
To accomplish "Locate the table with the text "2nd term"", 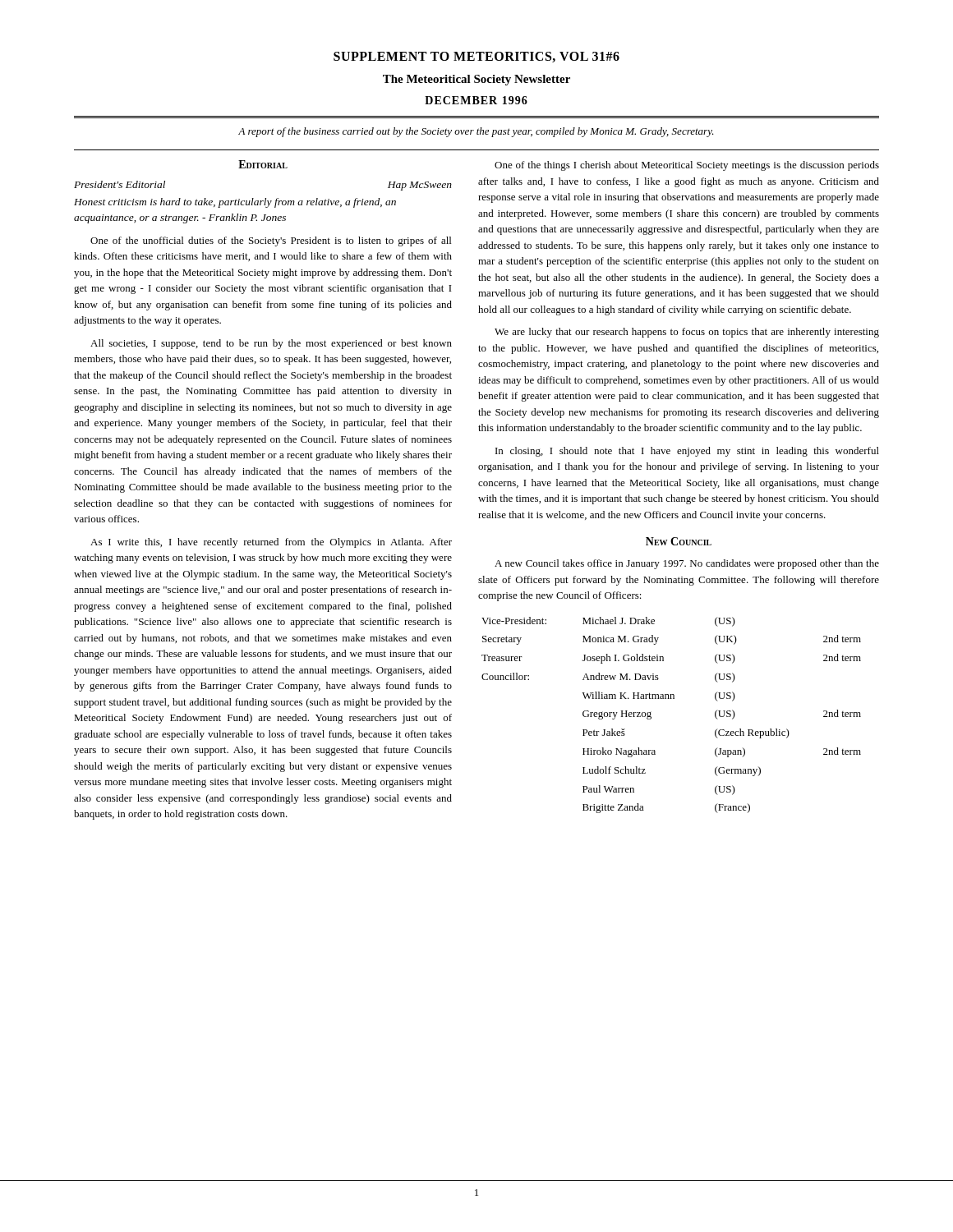I will pos(679,714).
